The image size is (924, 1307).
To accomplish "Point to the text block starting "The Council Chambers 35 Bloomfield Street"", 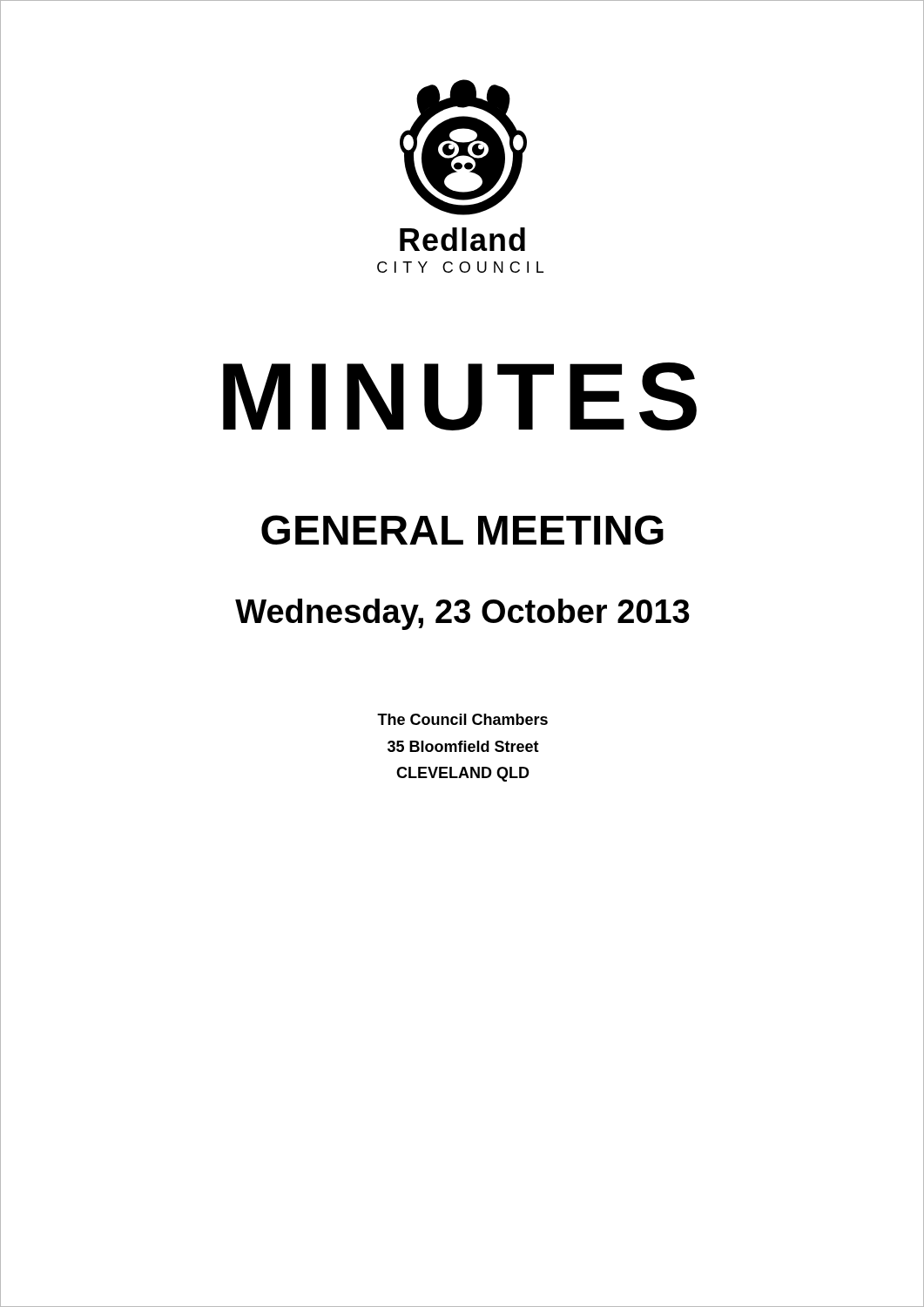I will 463,746.
